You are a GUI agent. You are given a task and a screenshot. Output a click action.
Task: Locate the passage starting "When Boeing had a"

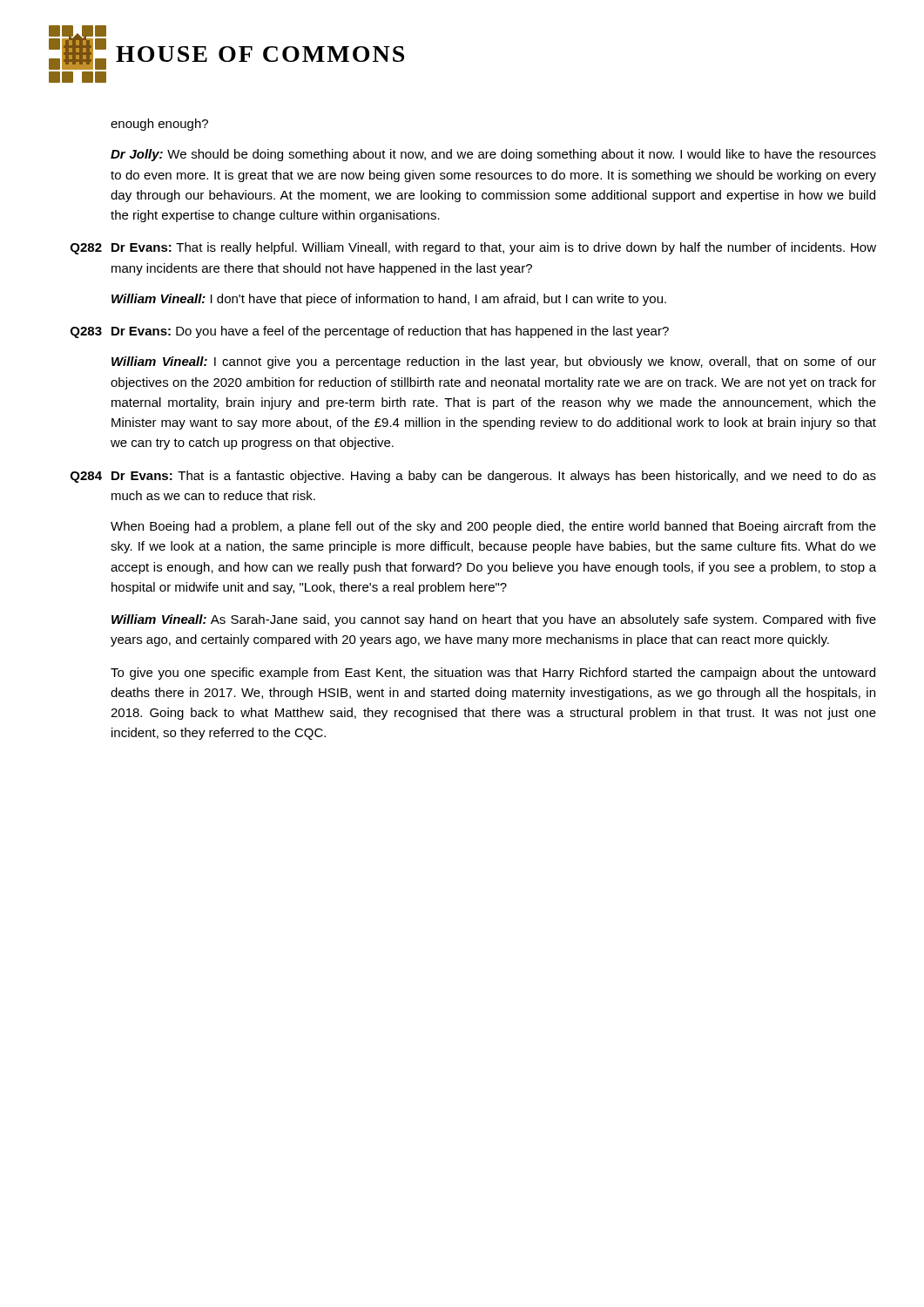click(493, 556)
